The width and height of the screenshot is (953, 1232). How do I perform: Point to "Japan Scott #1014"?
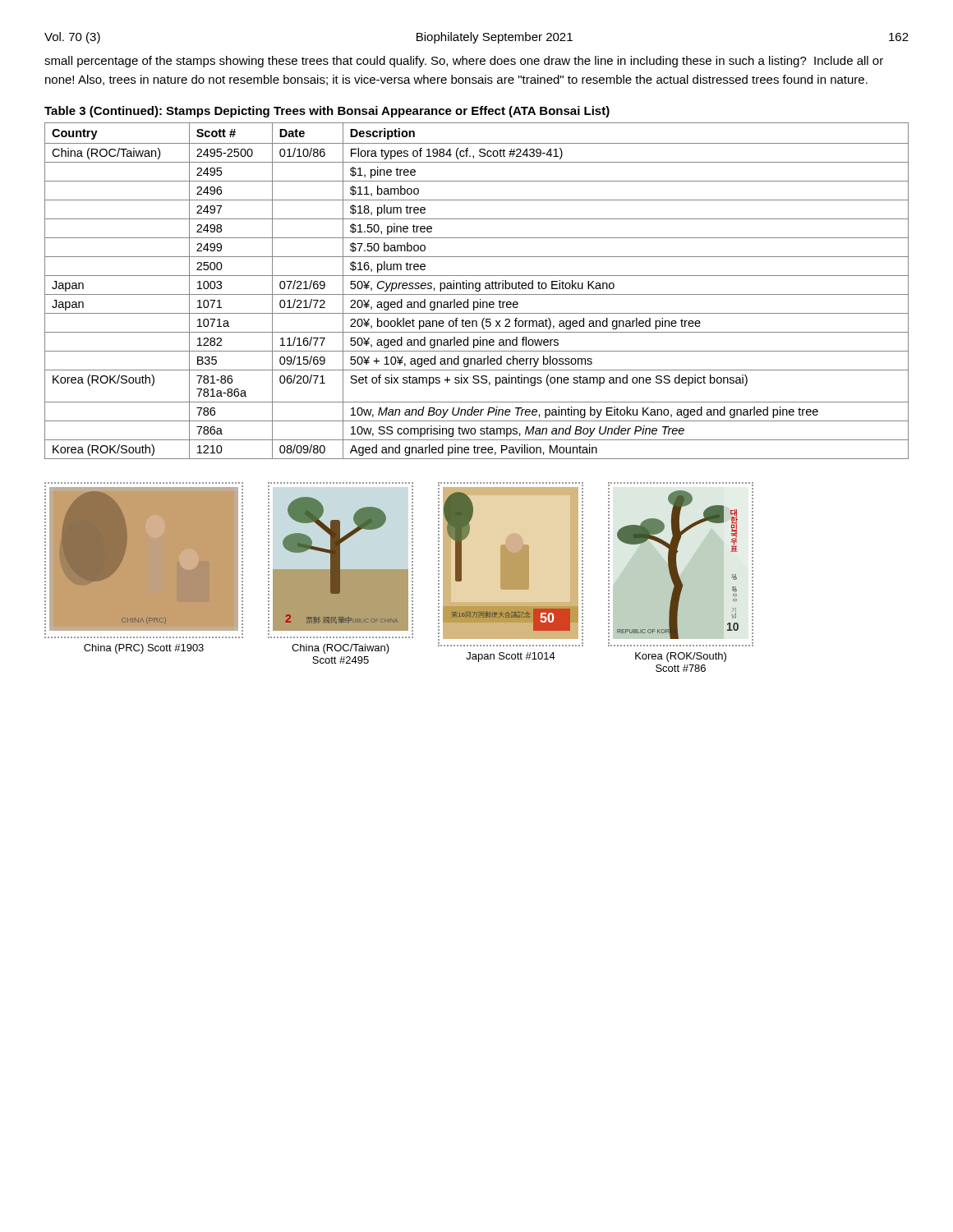click(511, 656)
